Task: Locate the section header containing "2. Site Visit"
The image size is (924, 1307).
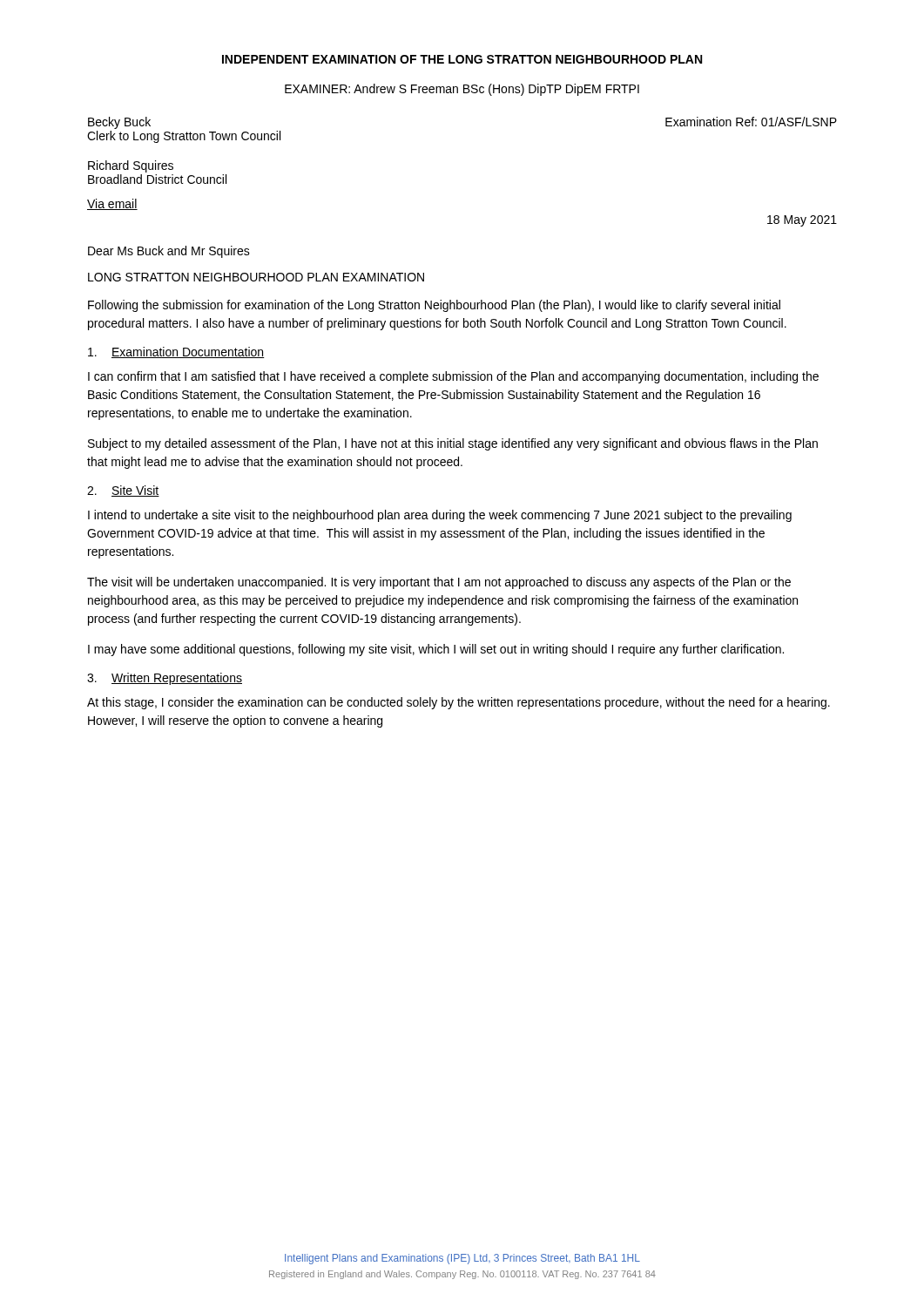Action: coord(123,491)
